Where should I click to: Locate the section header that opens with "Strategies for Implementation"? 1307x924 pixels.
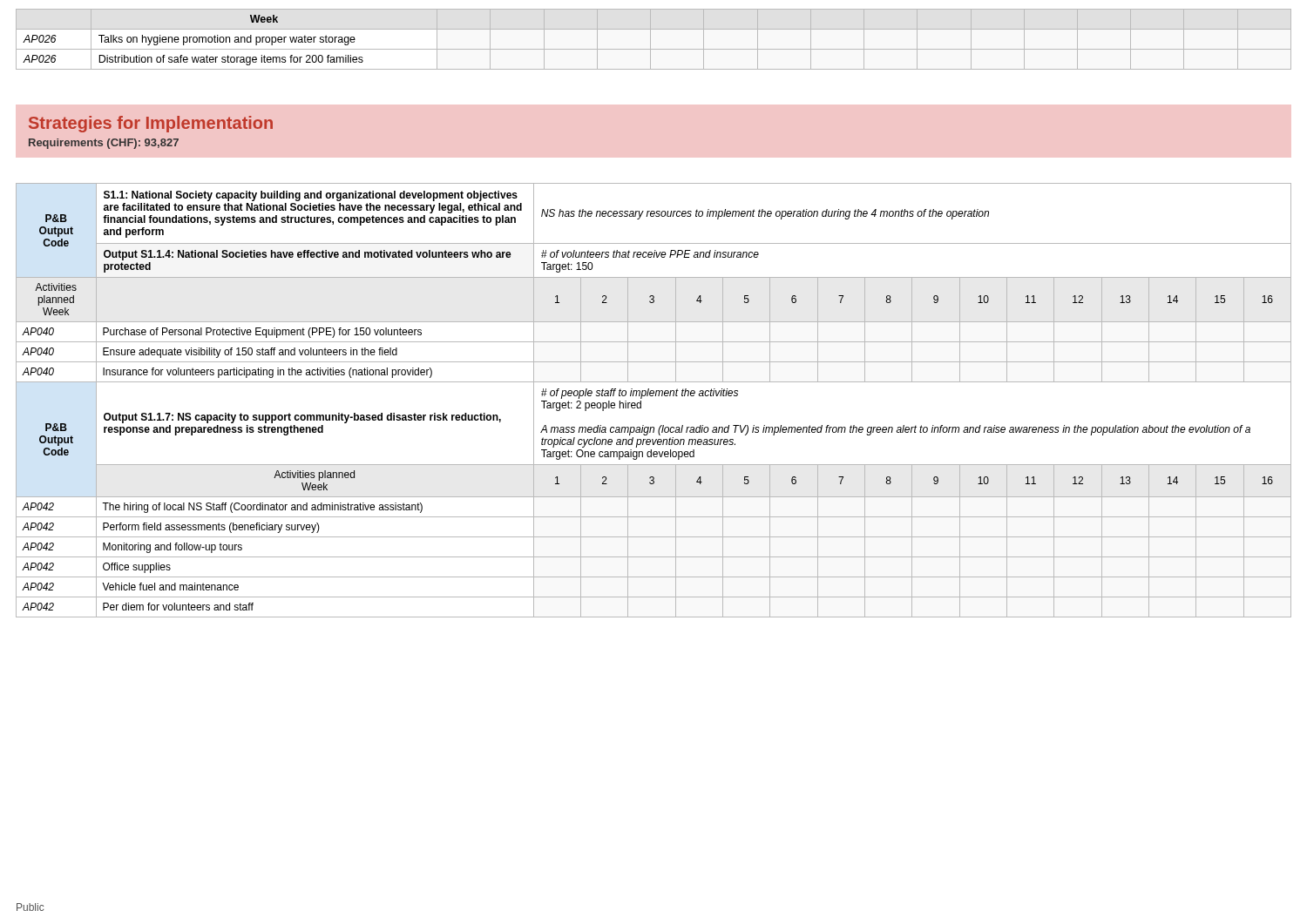[x=151, y=124]
